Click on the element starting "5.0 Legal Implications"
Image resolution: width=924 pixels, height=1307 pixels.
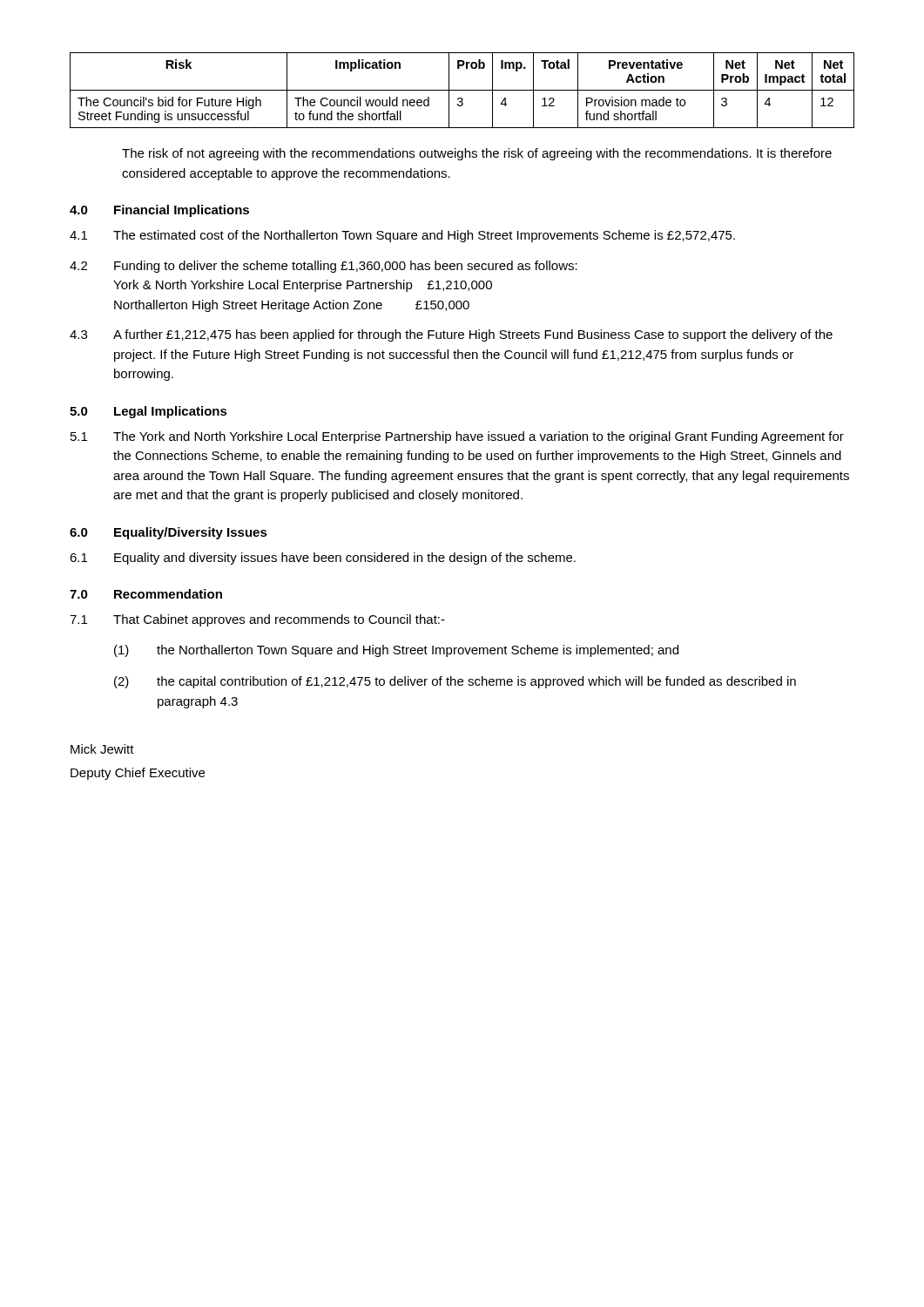[148, 410]
